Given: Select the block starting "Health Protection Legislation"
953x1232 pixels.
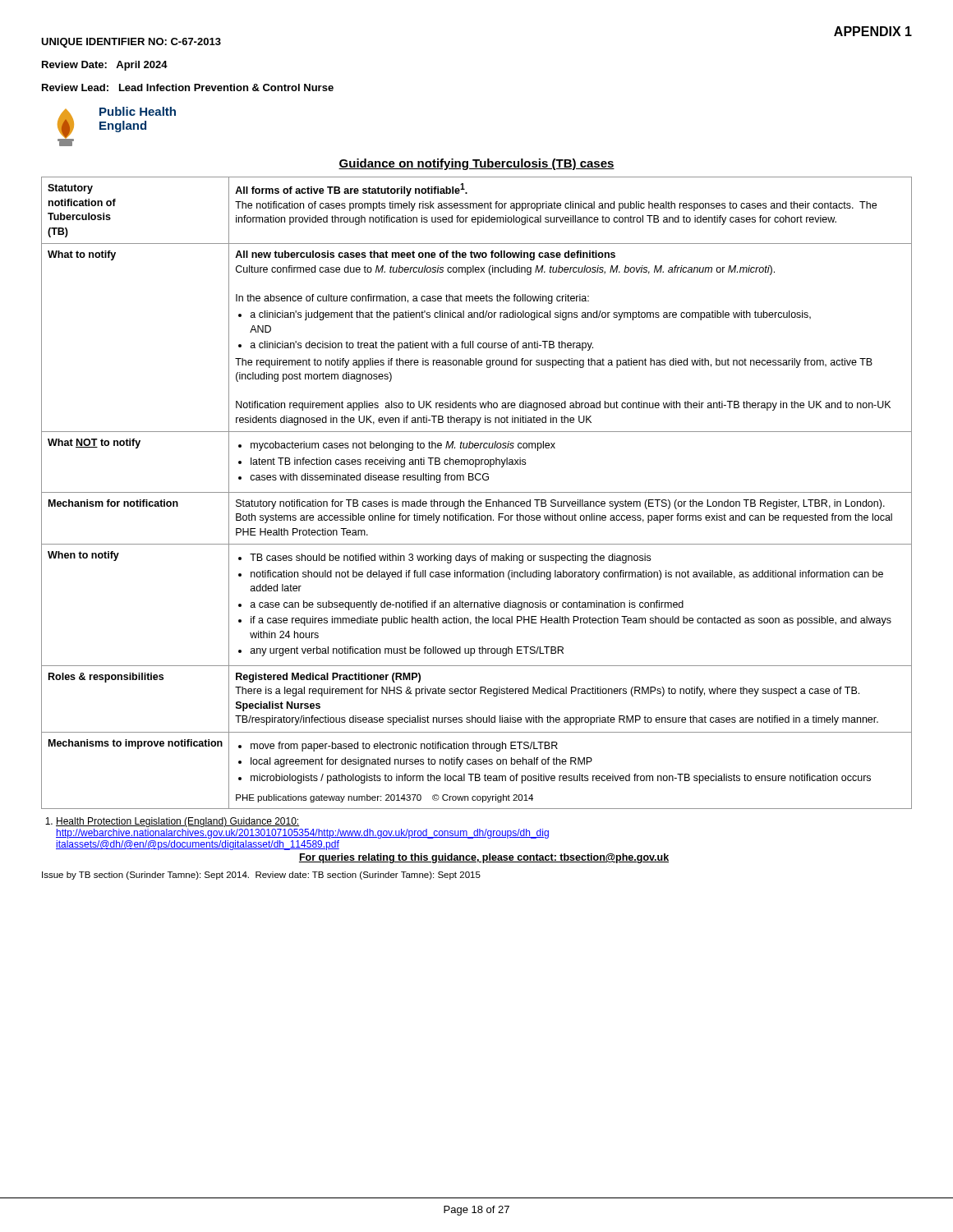Looking at the screenshot, I should [x=476, y=839].
